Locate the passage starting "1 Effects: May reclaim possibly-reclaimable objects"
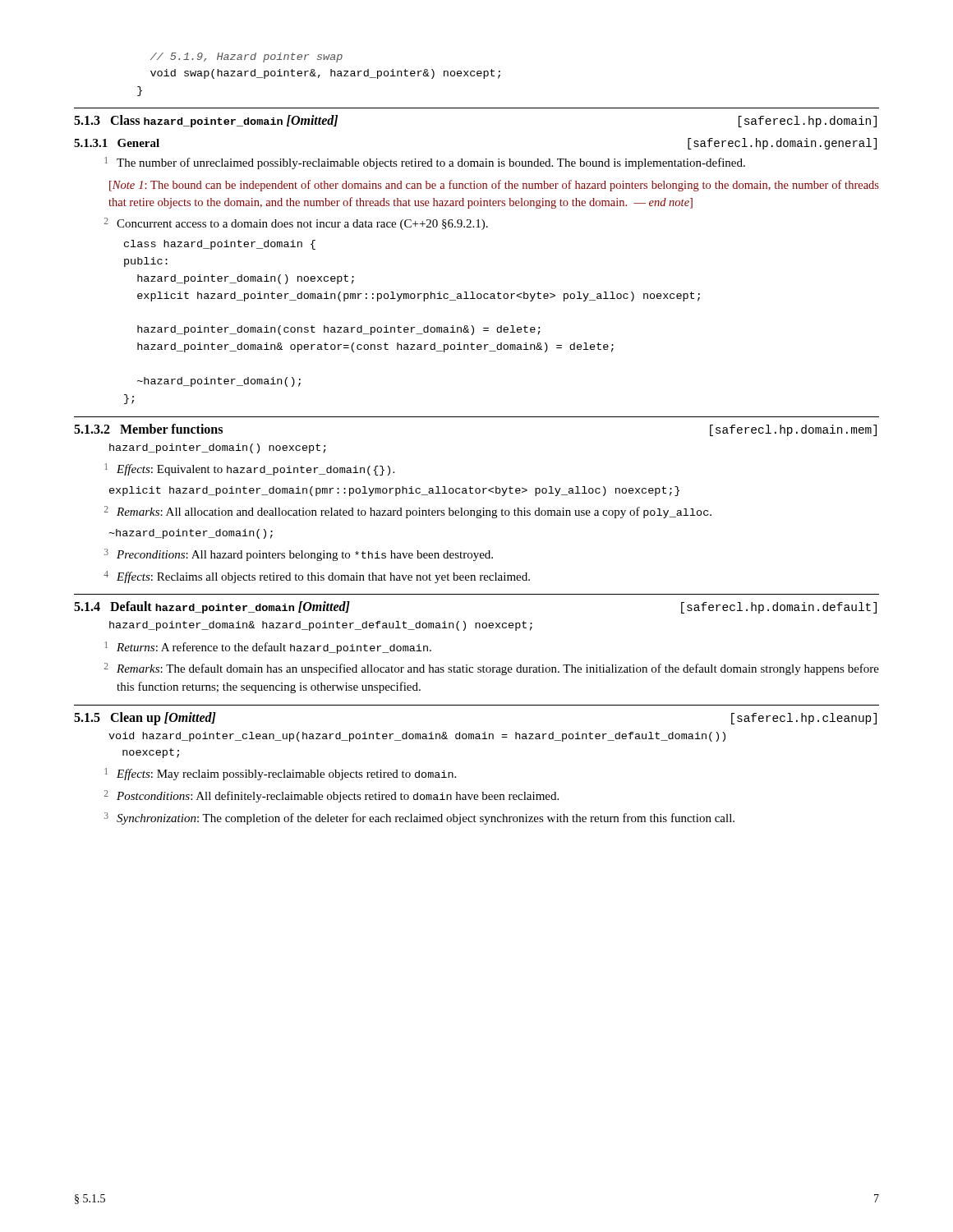 280,774
